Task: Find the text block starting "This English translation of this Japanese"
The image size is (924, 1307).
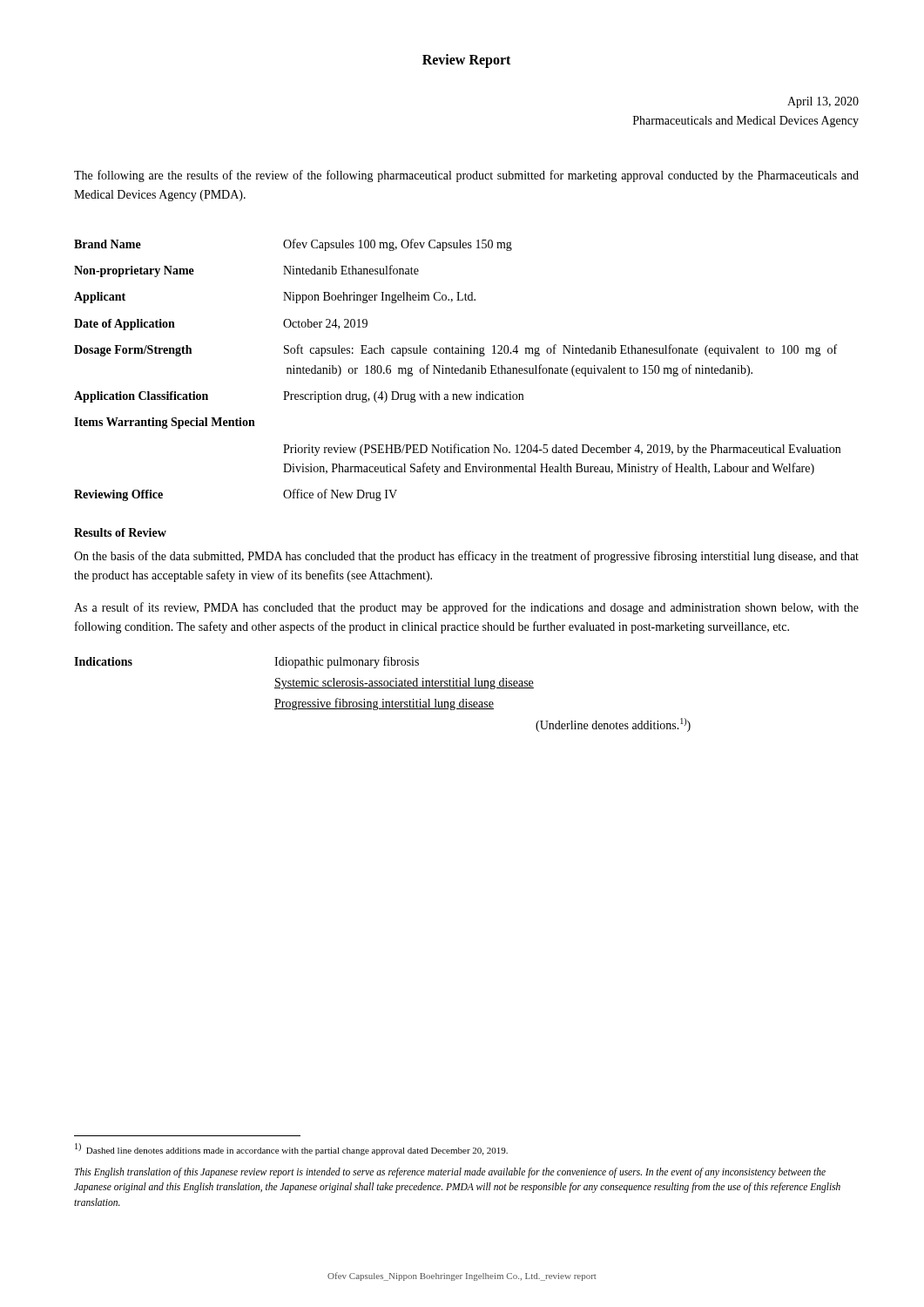Action: pos(457,1187)
